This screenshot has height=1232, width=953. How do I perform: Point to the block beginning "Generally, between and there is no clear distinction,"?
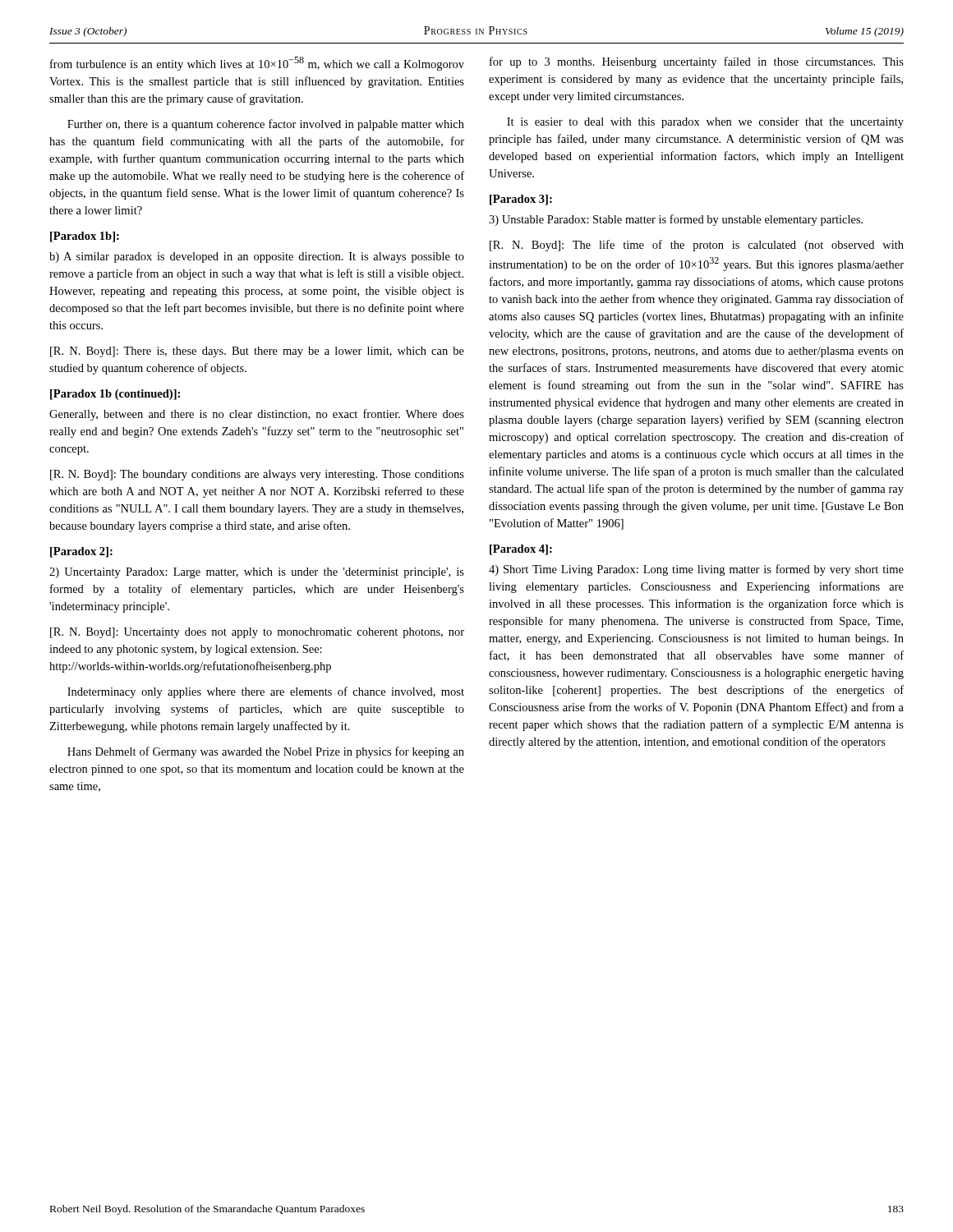click(257, 432)
